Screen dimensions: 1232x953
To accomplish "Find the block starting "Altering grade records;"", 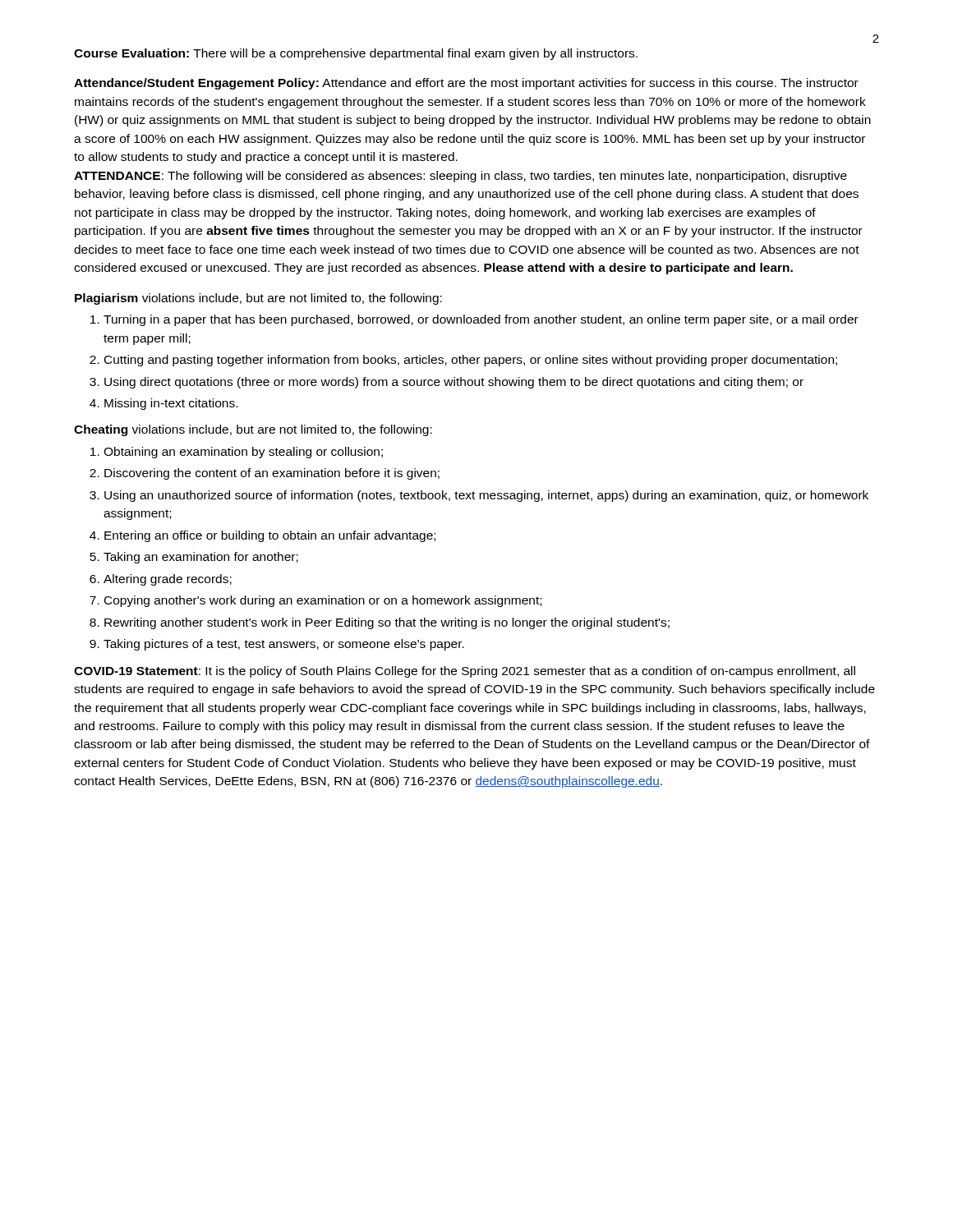I will [x=168, y=578].
